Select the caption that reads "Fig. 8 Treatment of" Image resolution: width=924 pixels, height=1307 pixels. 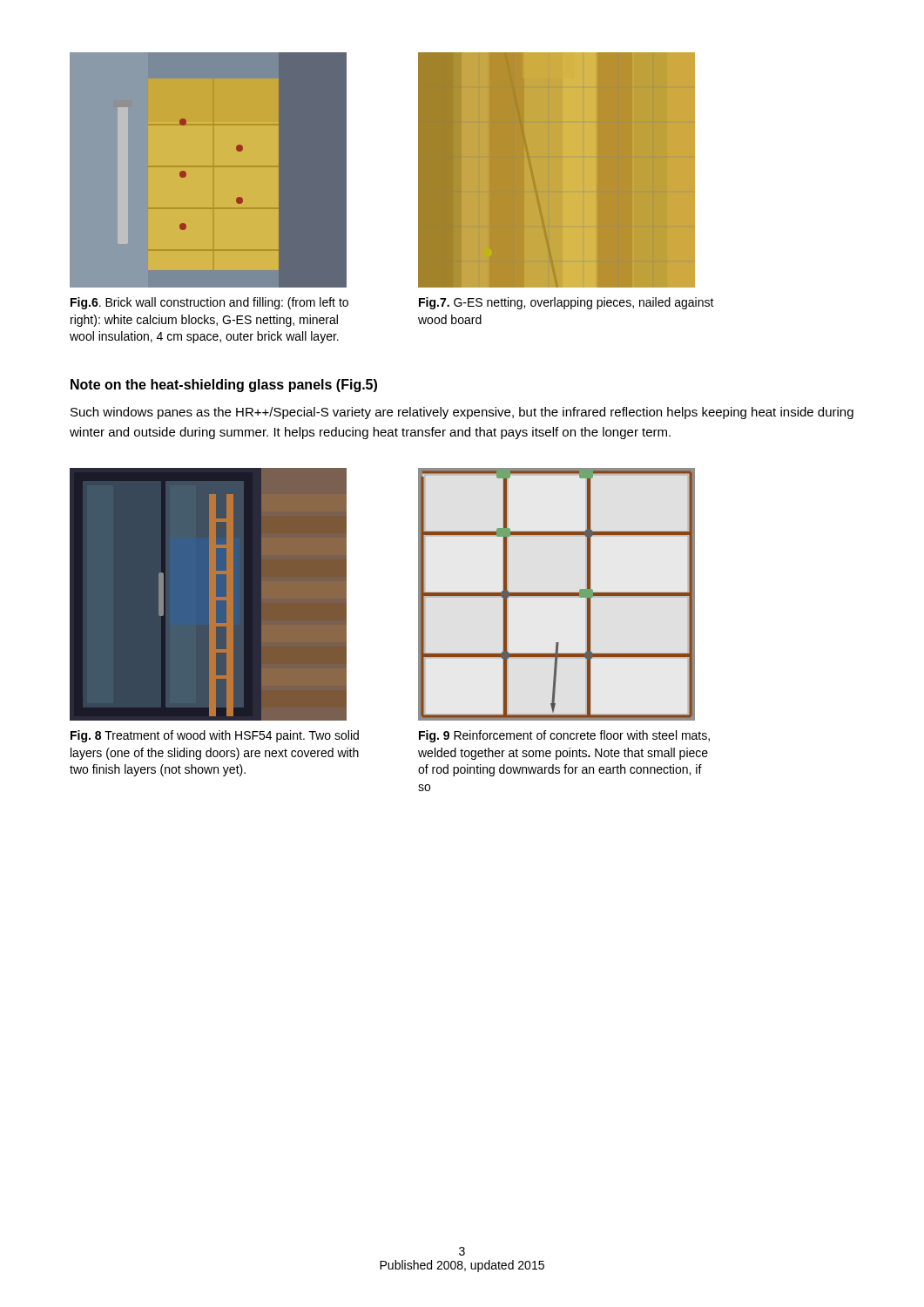[215, 753]
